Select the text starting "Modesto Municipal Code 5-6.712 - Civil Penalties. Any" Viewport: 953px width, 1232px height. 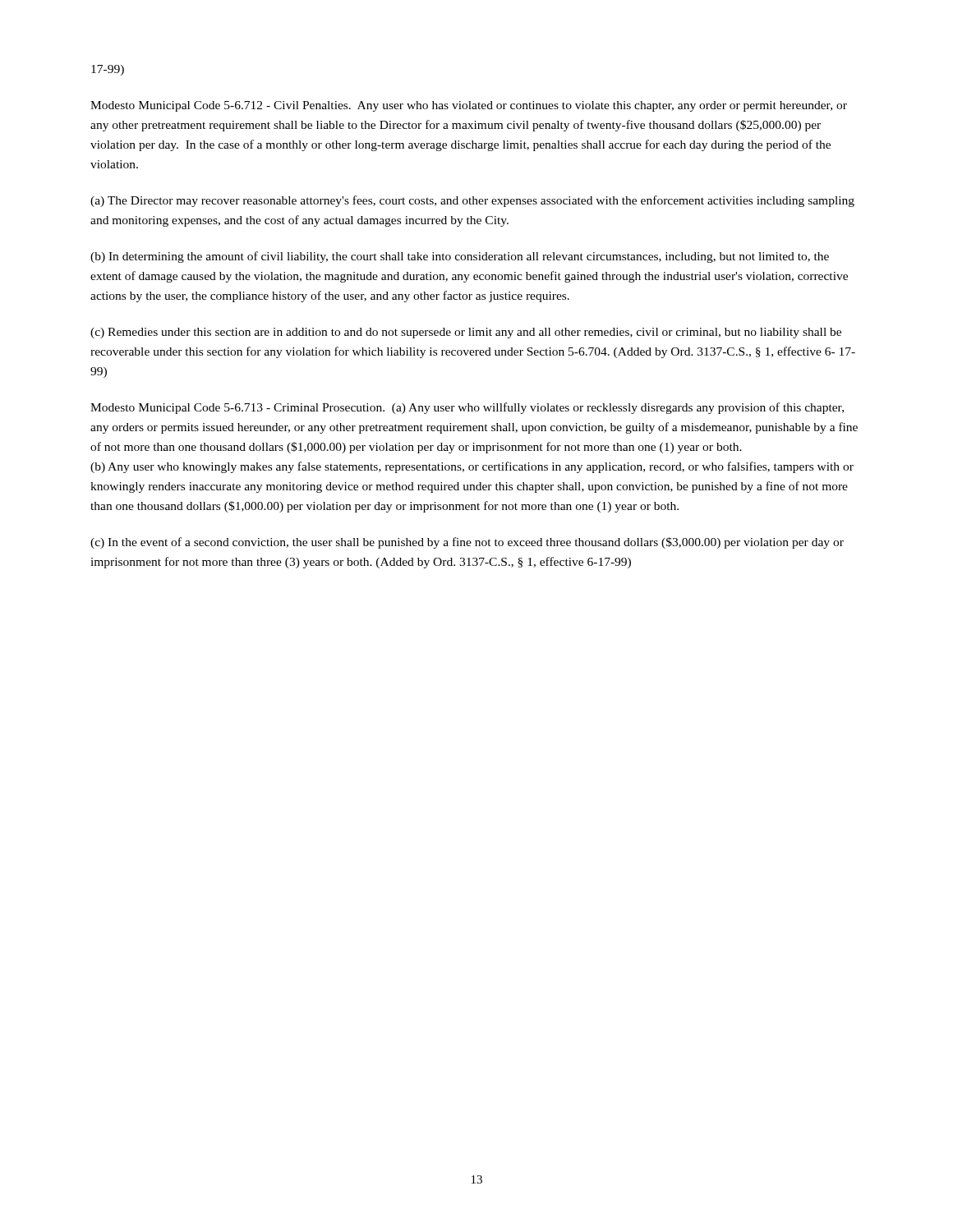(x=469, y=134)
